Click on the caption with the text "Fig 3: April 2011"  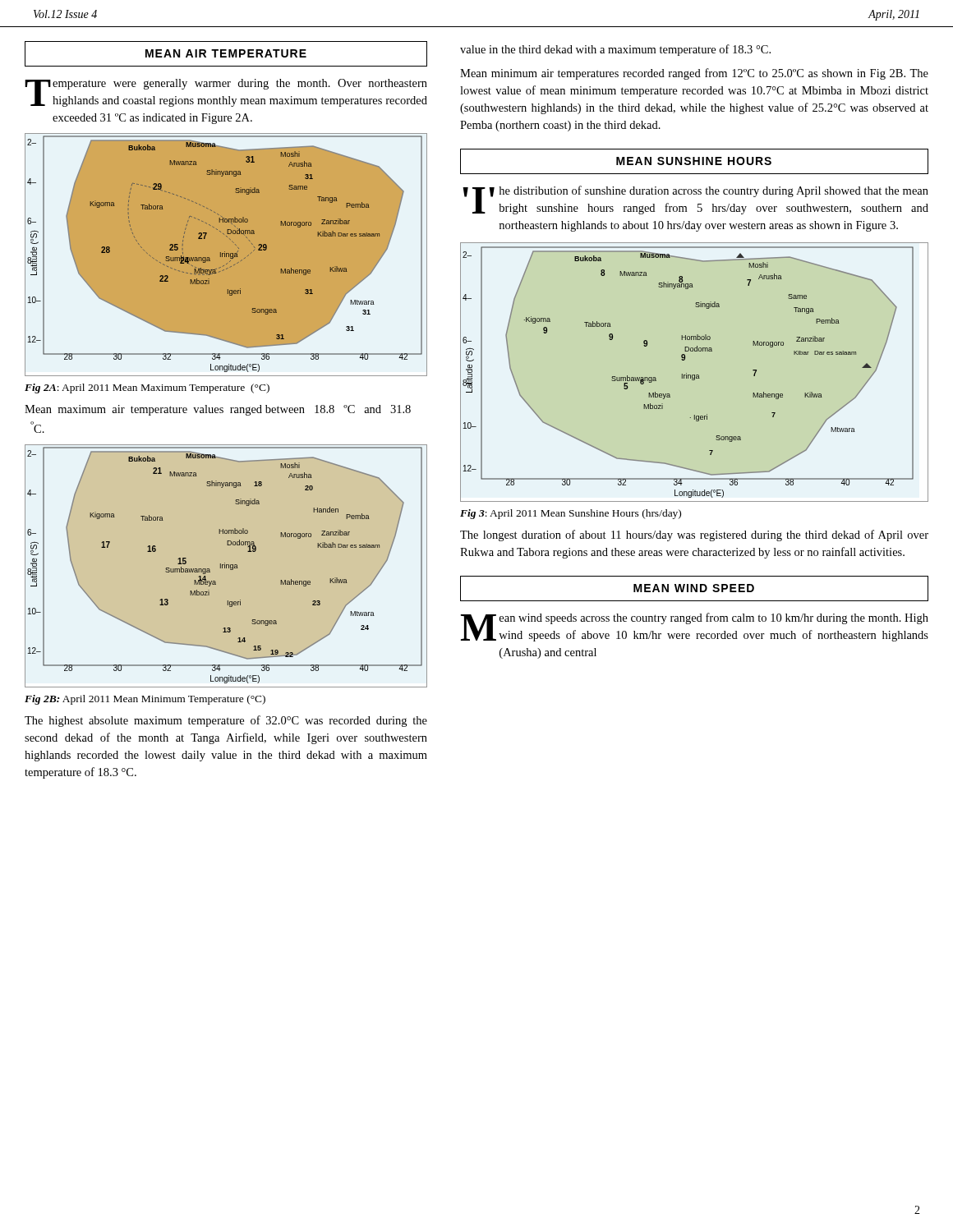pyautogui.click(x=571, y=513)
